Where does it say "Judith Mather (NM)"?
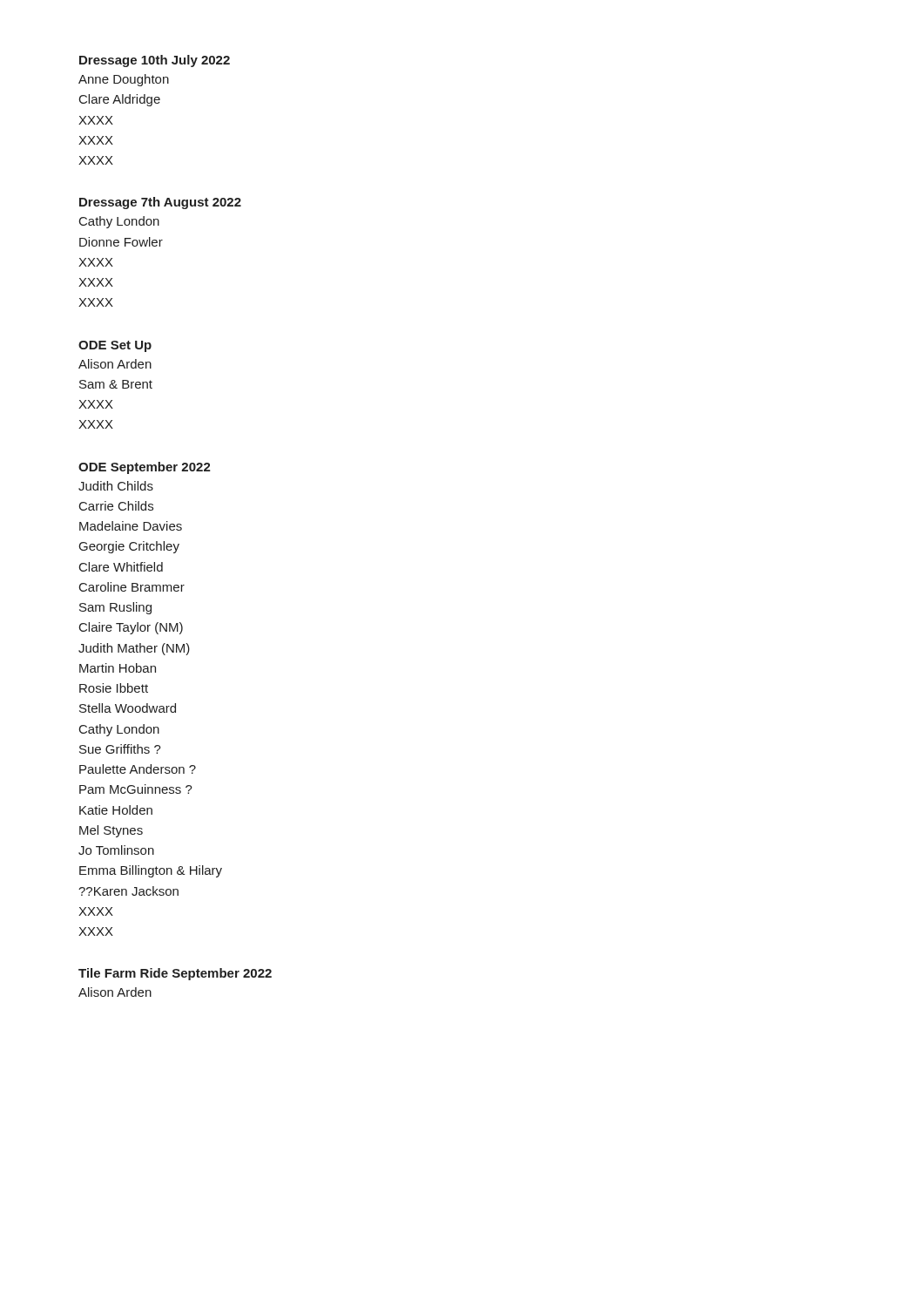This screenshot has height=1307, width=924. coord(134,647)
